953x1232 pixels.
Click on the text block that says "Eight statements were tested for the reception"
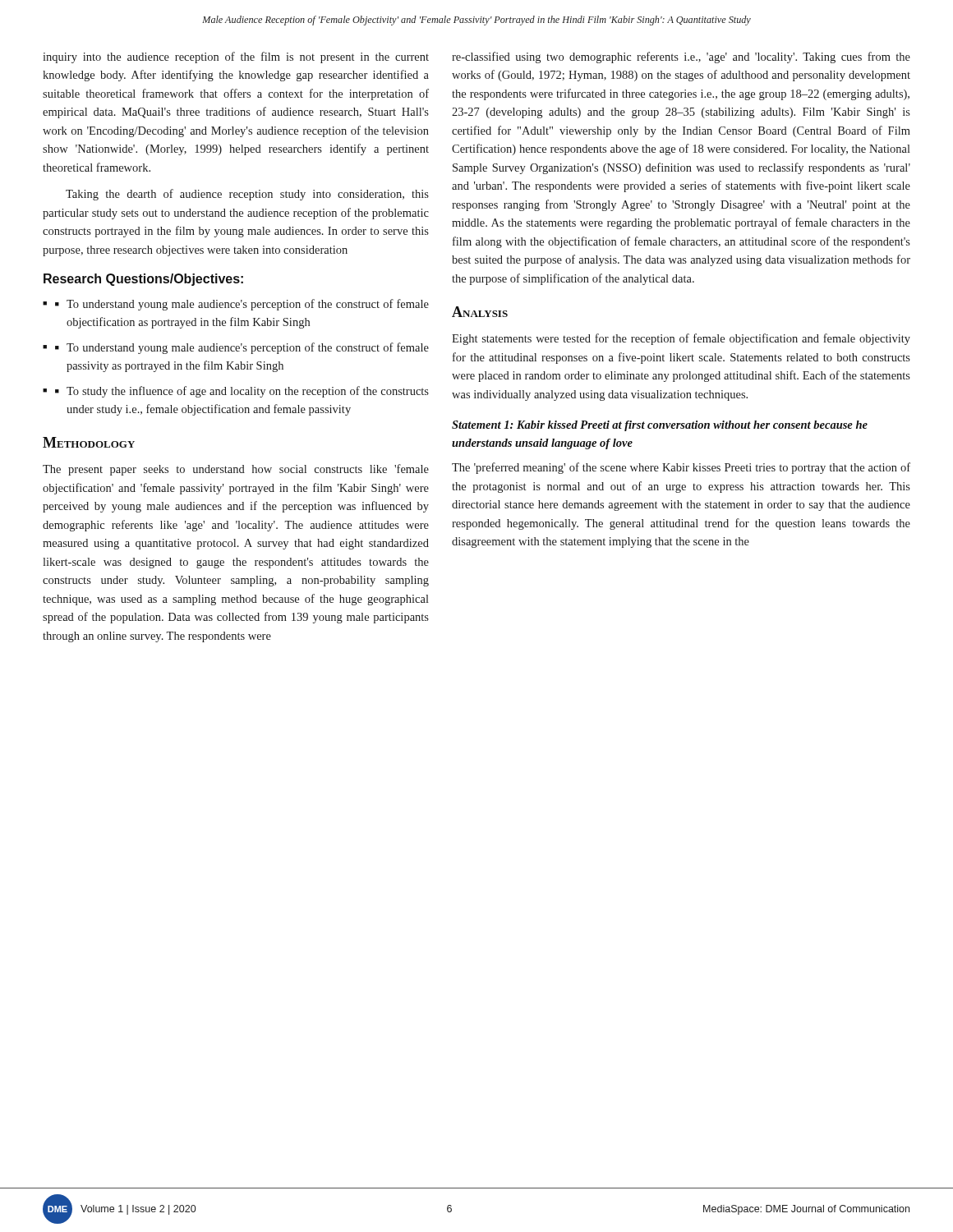click(681, 366)
